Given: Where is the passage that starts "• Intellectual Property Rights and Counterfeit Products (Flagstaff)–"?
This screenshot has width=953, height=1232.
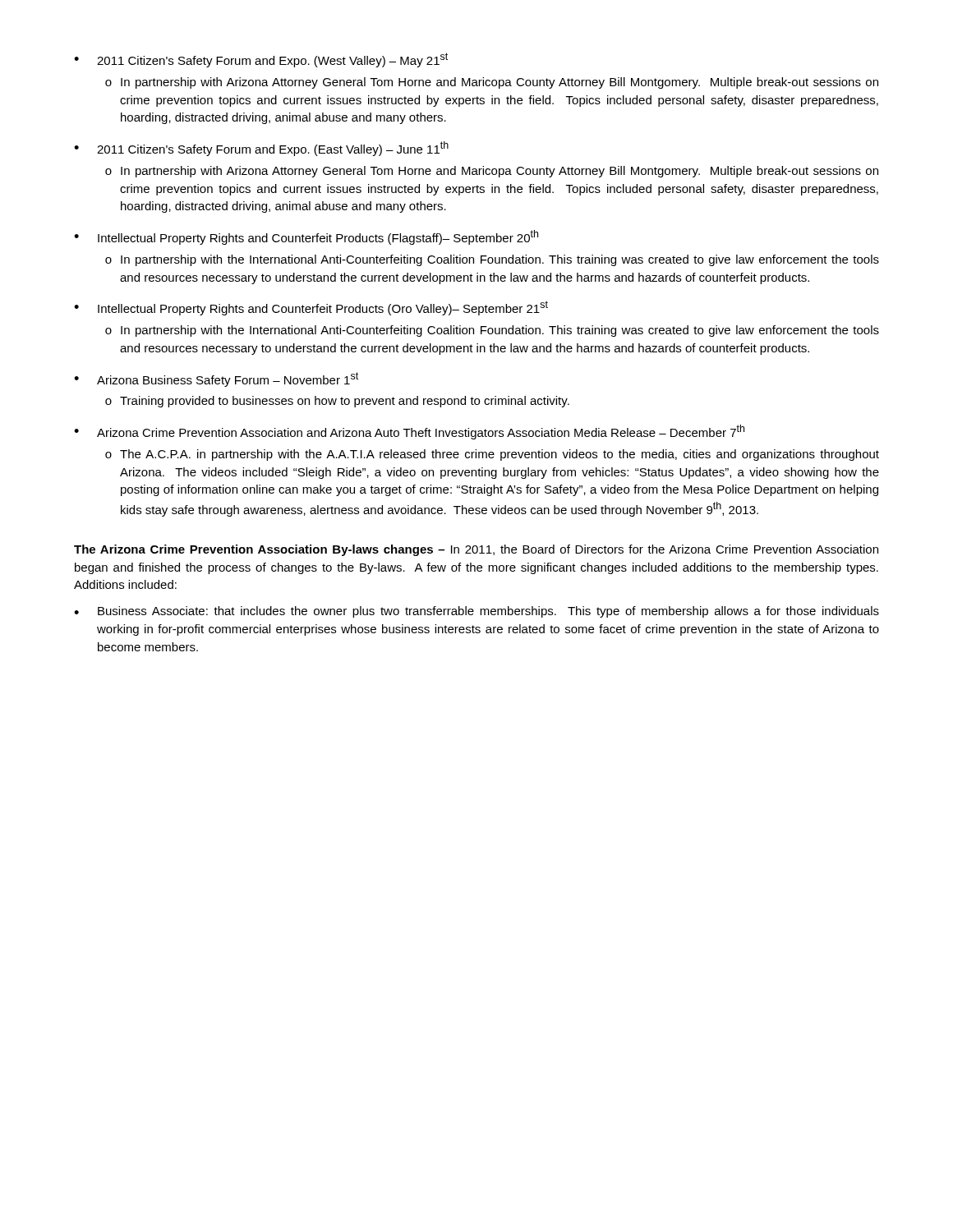Looking at the screenshot, I should pyautogui.click(x=476, y=258).
